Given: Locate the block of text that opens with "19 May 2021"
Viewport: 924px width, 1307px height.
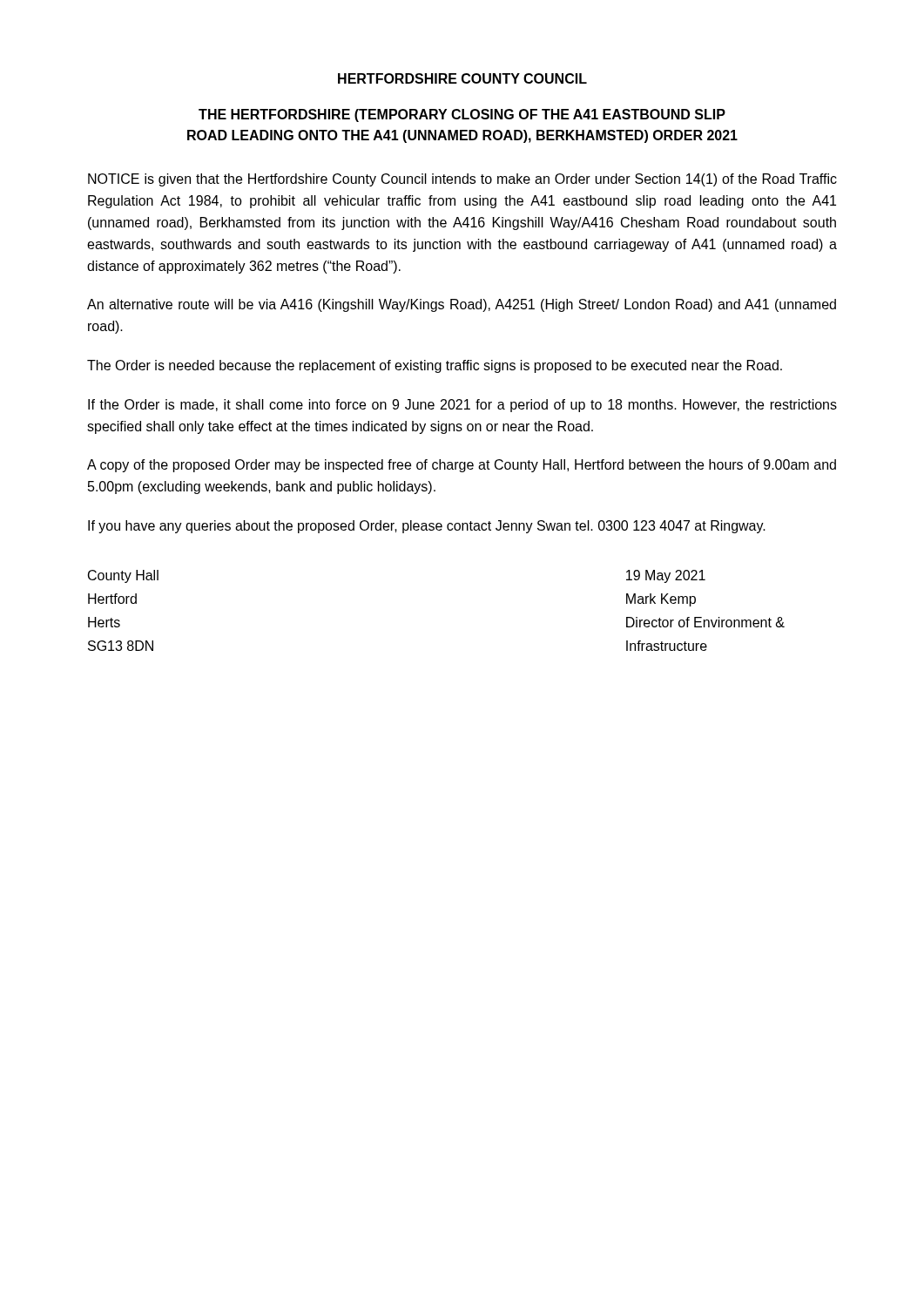Looking at the screenshot, I should pyautogui.click(x=705, y=611).
